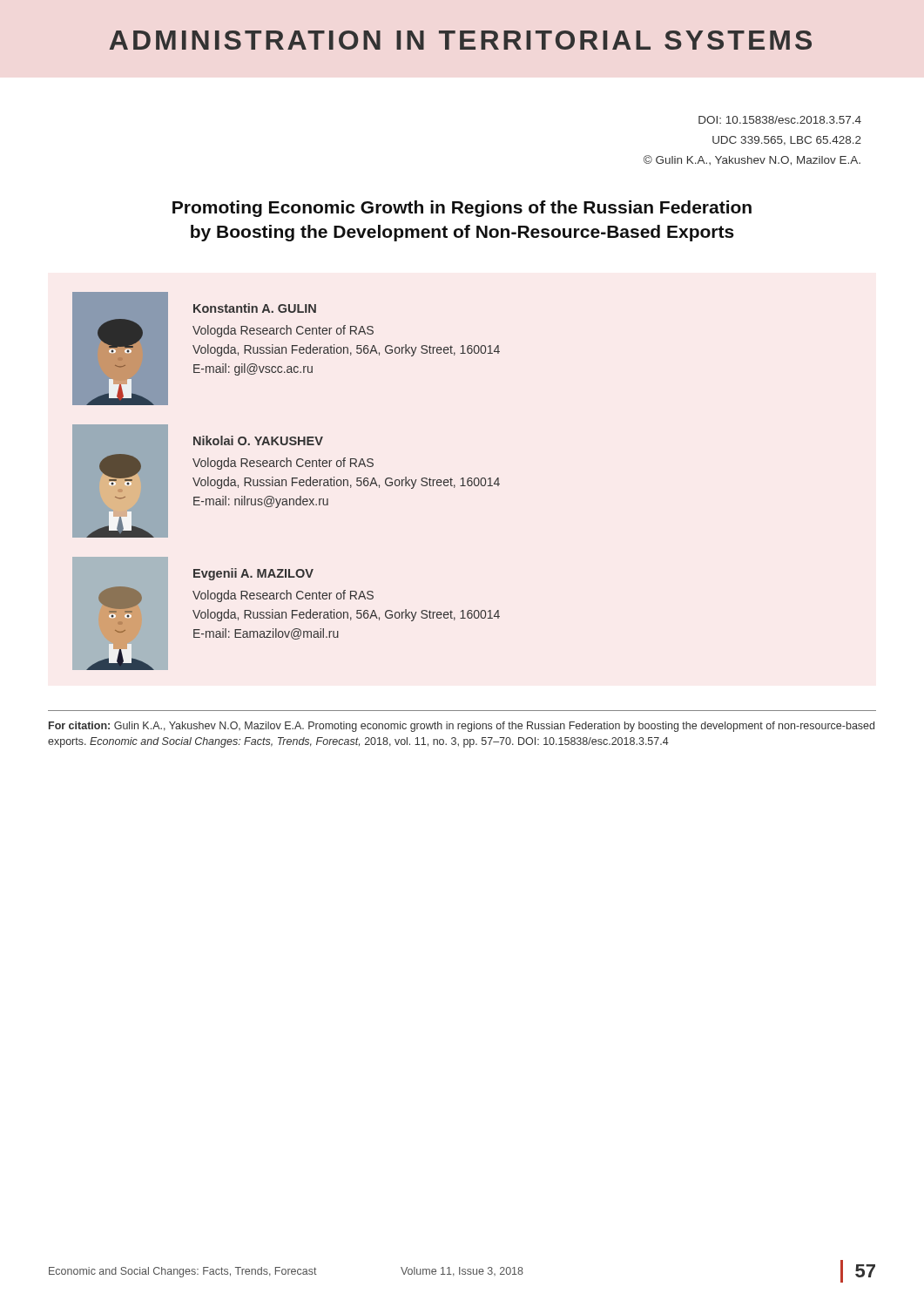This screenshot has height=1307, width=924.
Task: Point to the block beginning "DOI: 10.15838/esc.2018.3.57.4 UDC 339.565,"
Action: pyautogui.click(x=780, y=120)
